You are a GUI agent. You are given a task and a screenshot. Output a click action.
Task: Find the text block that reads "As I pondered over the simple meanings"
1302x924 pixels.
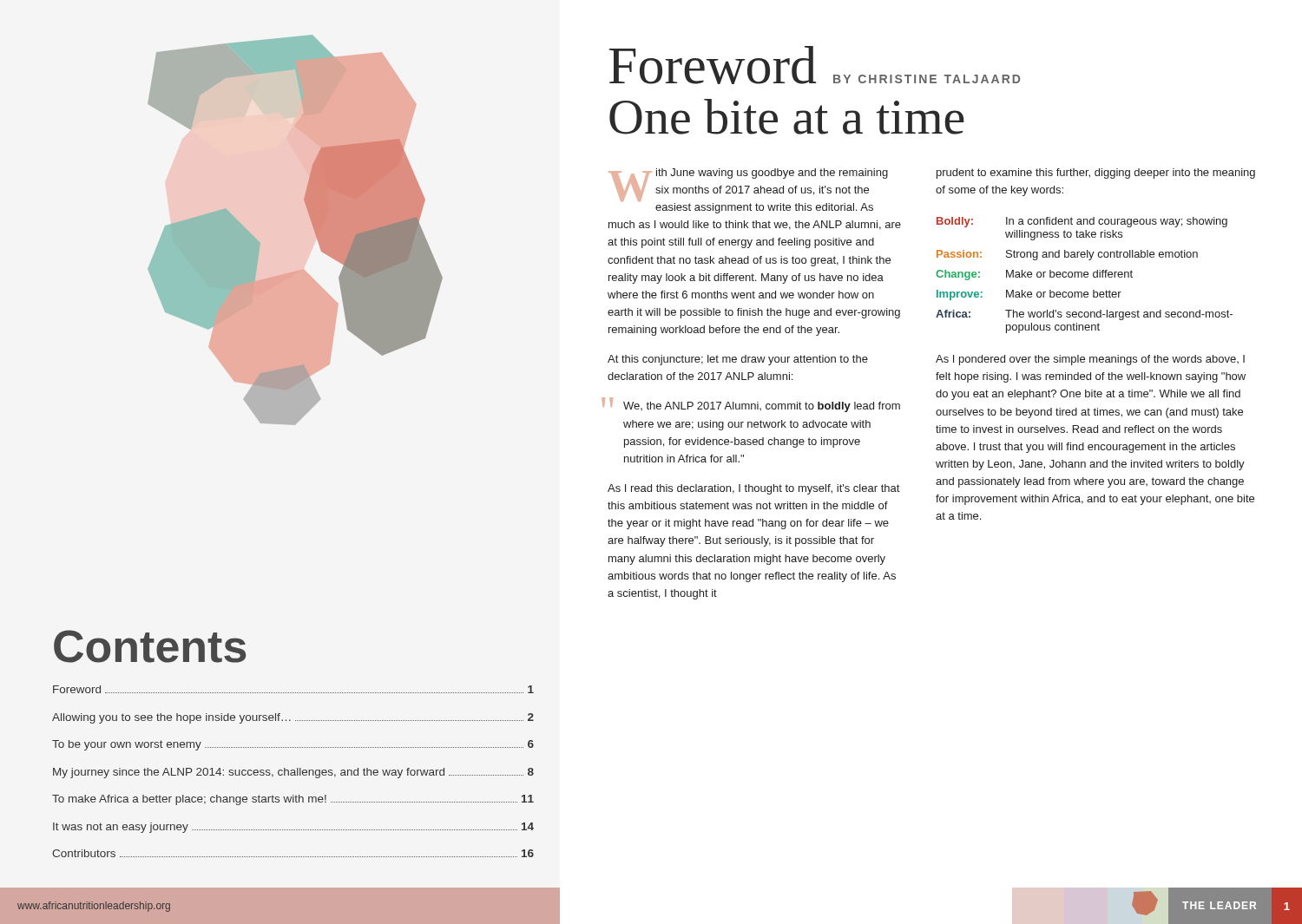(1095, 437)
